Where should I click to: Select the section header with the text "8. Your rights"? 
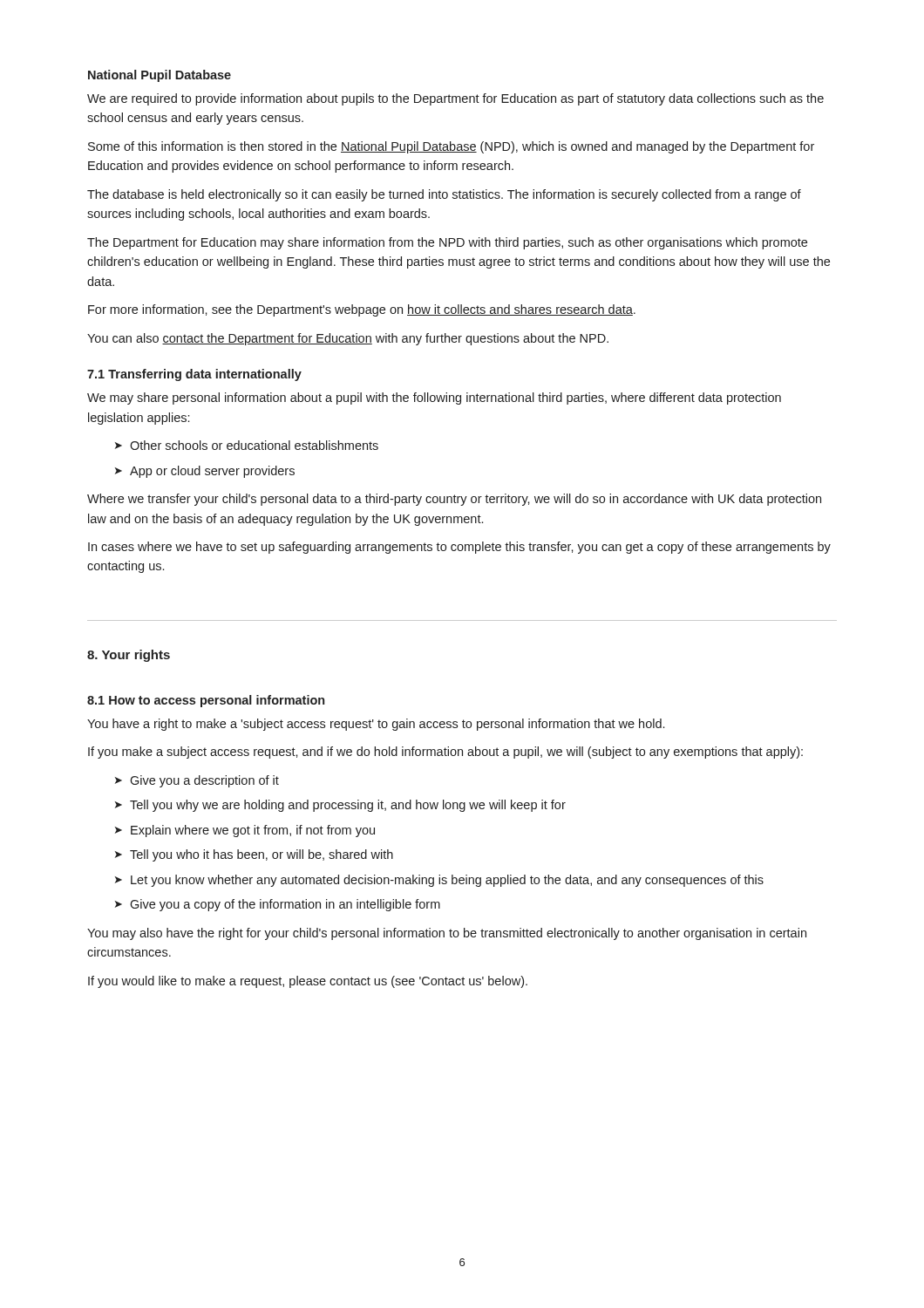pos(129,654)
